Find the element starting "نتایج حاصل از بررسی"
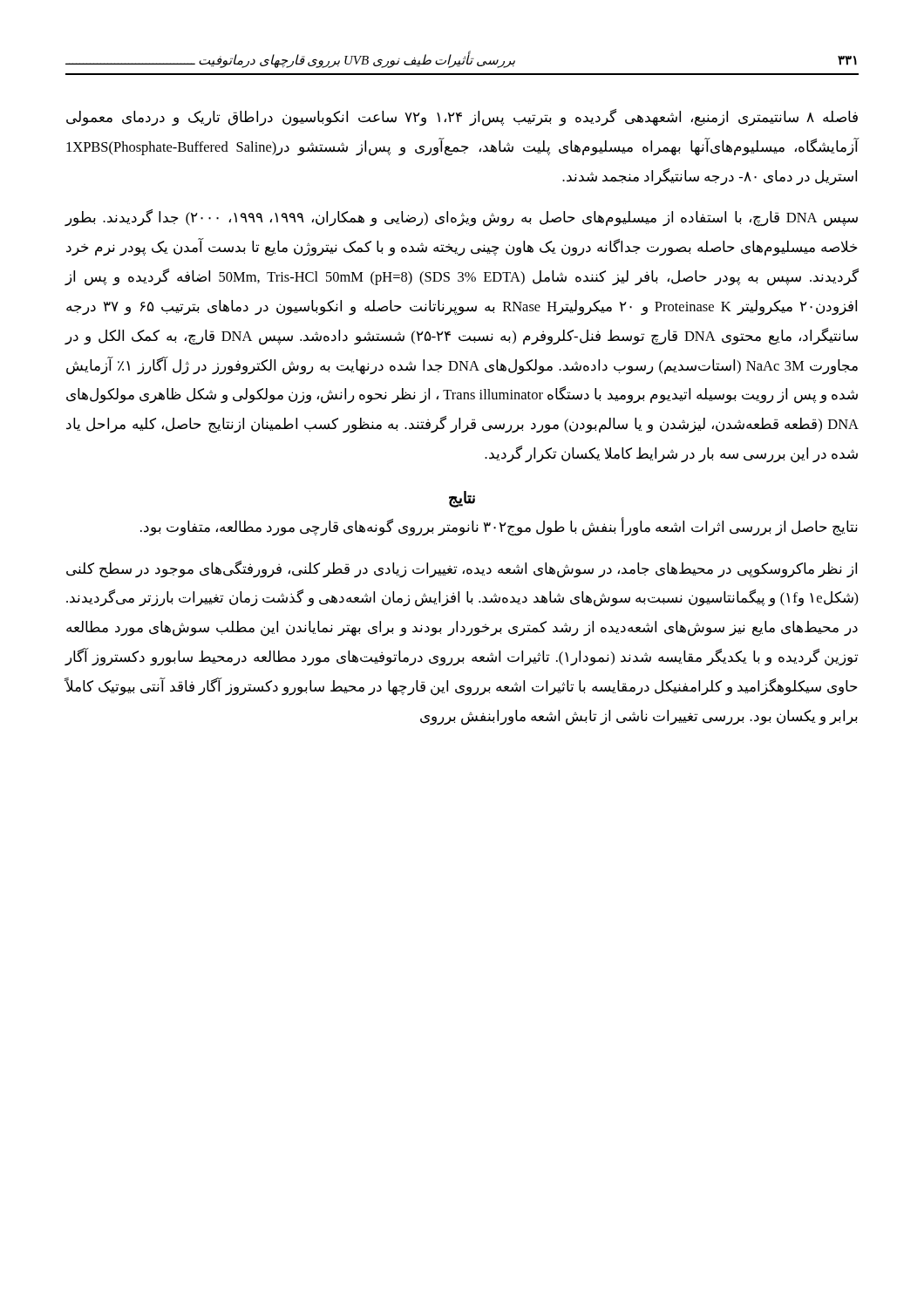Viewport: 924px width, 1308px height. coord(499,527)
